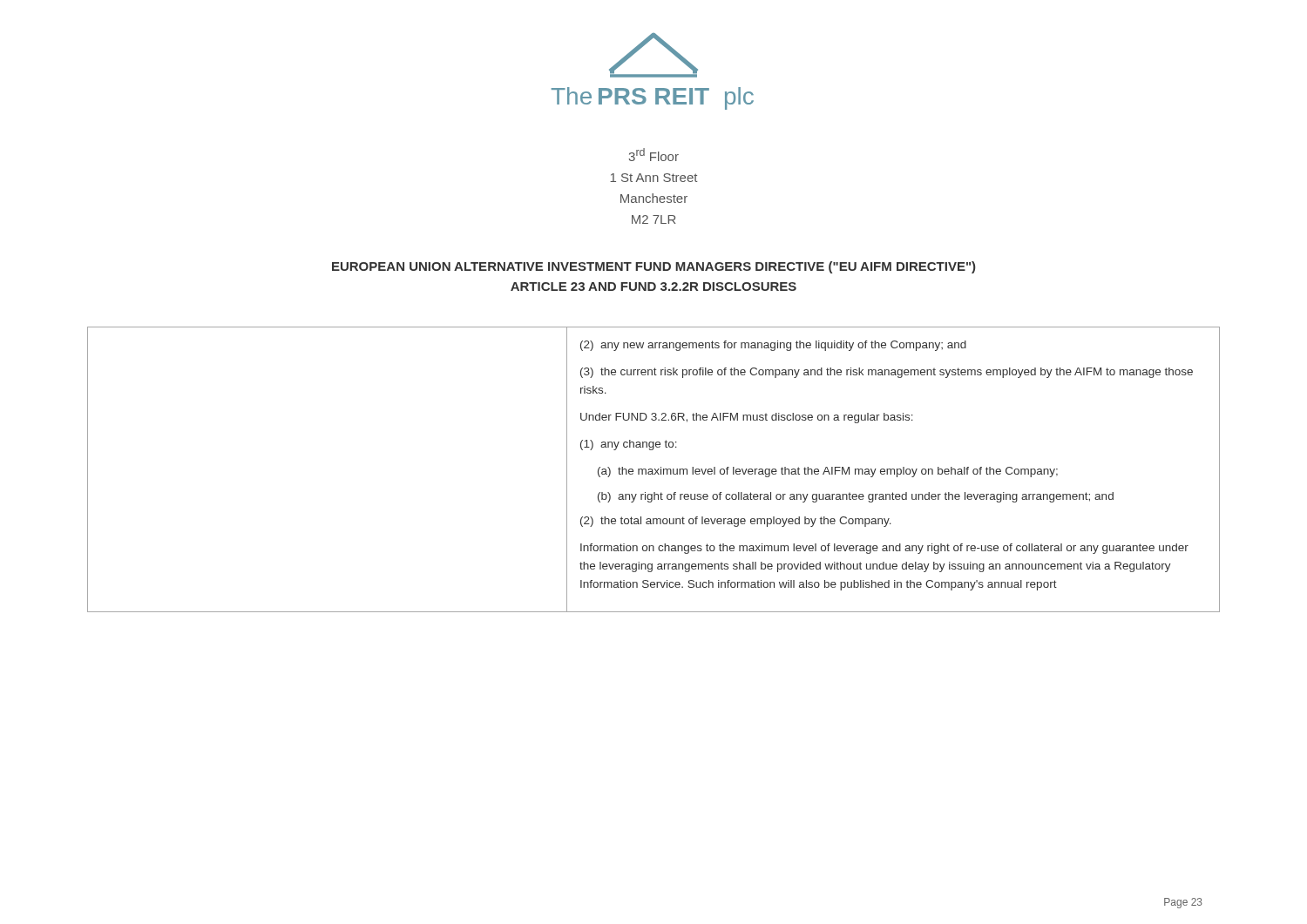Image resolution: width=1307 pixels, height=924 pixels.
Task: Click the passage that begins "(a) the maximum level of leverage that"
Action: point(828,470)
